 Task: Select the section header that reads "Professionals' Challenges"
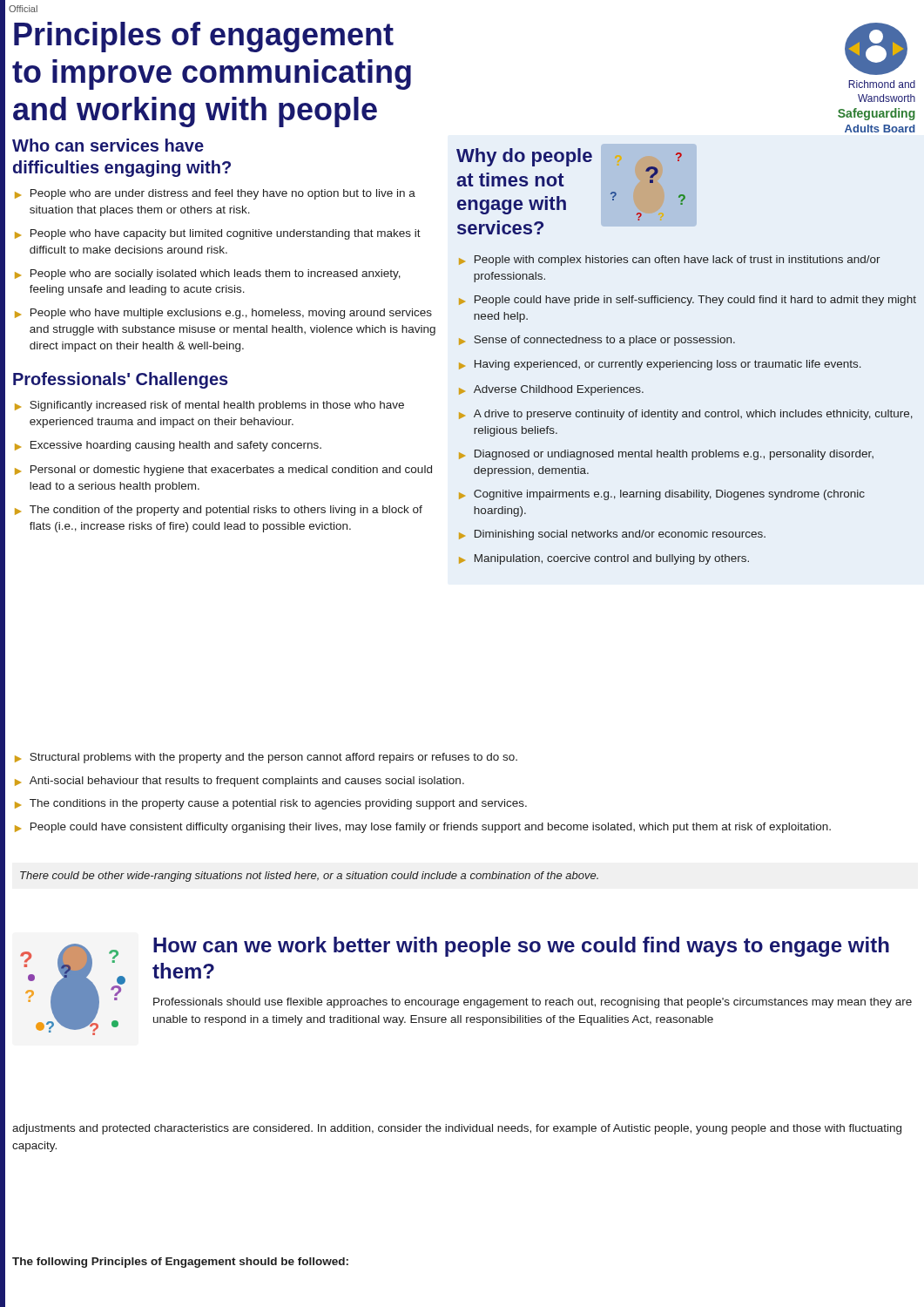(120, 379)
